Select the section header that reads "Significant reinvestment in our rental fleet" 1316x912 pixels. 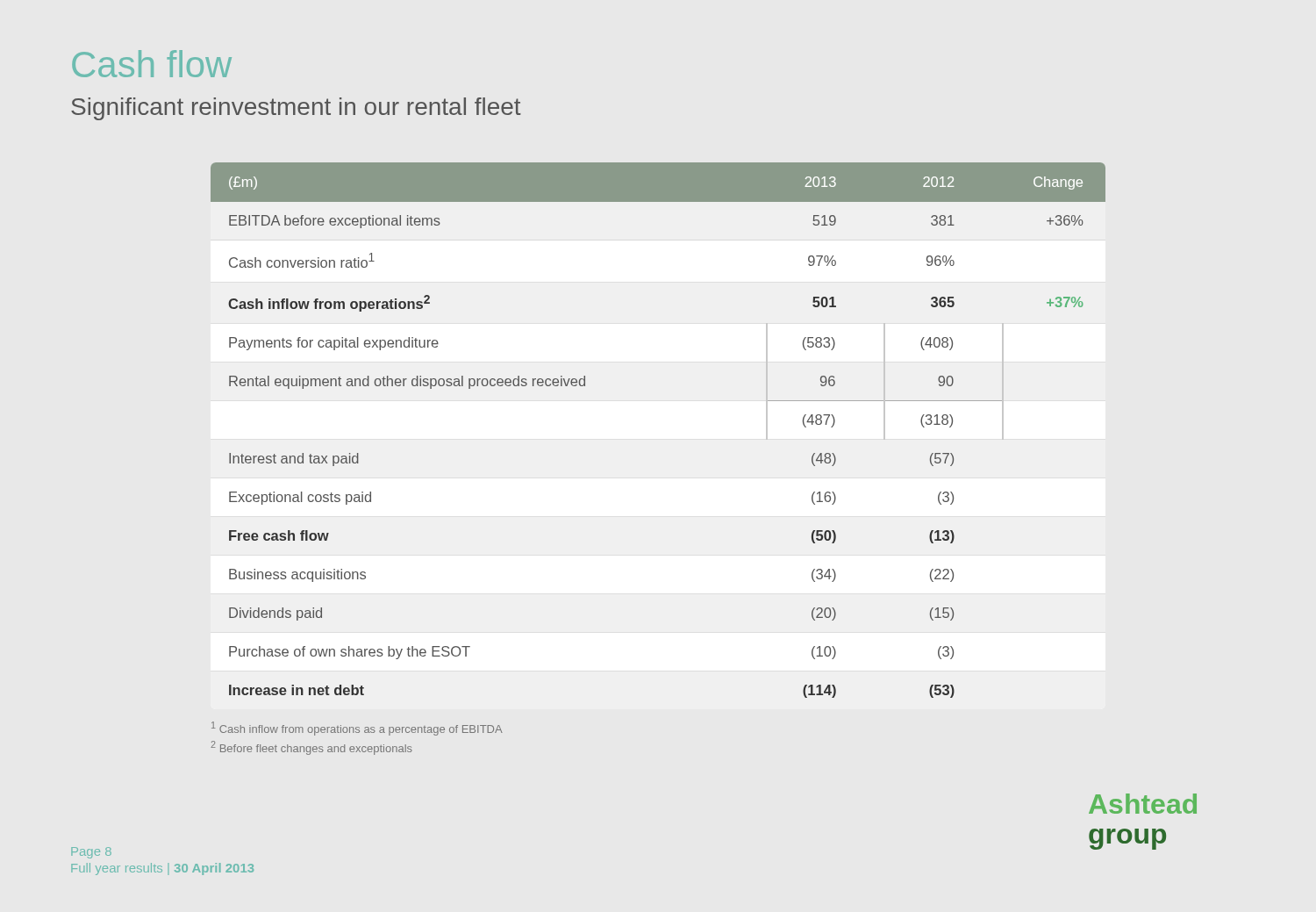pos(295,107)
